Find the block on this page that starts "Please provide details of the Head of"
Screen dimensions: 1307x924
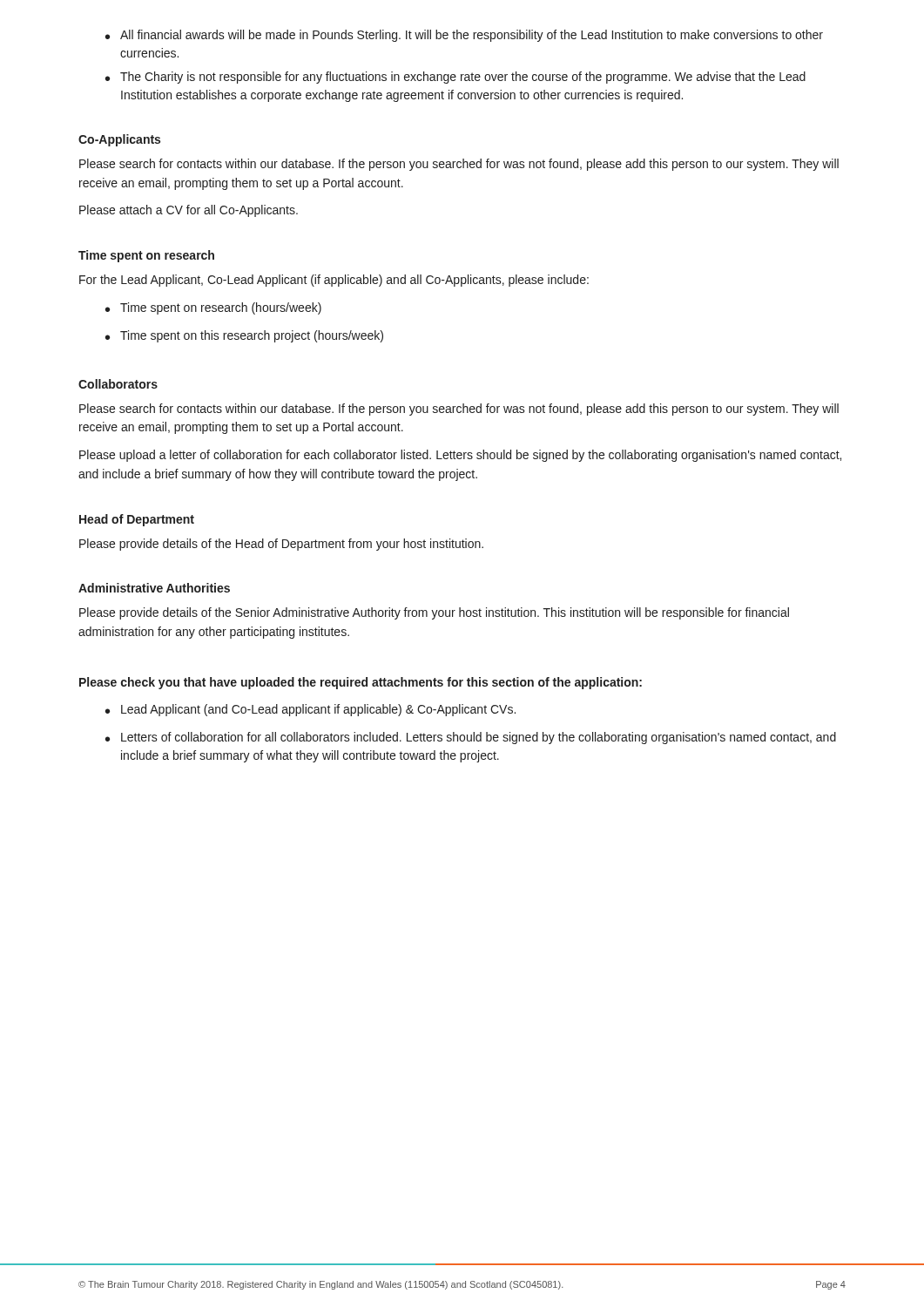(x=281, y=543)
